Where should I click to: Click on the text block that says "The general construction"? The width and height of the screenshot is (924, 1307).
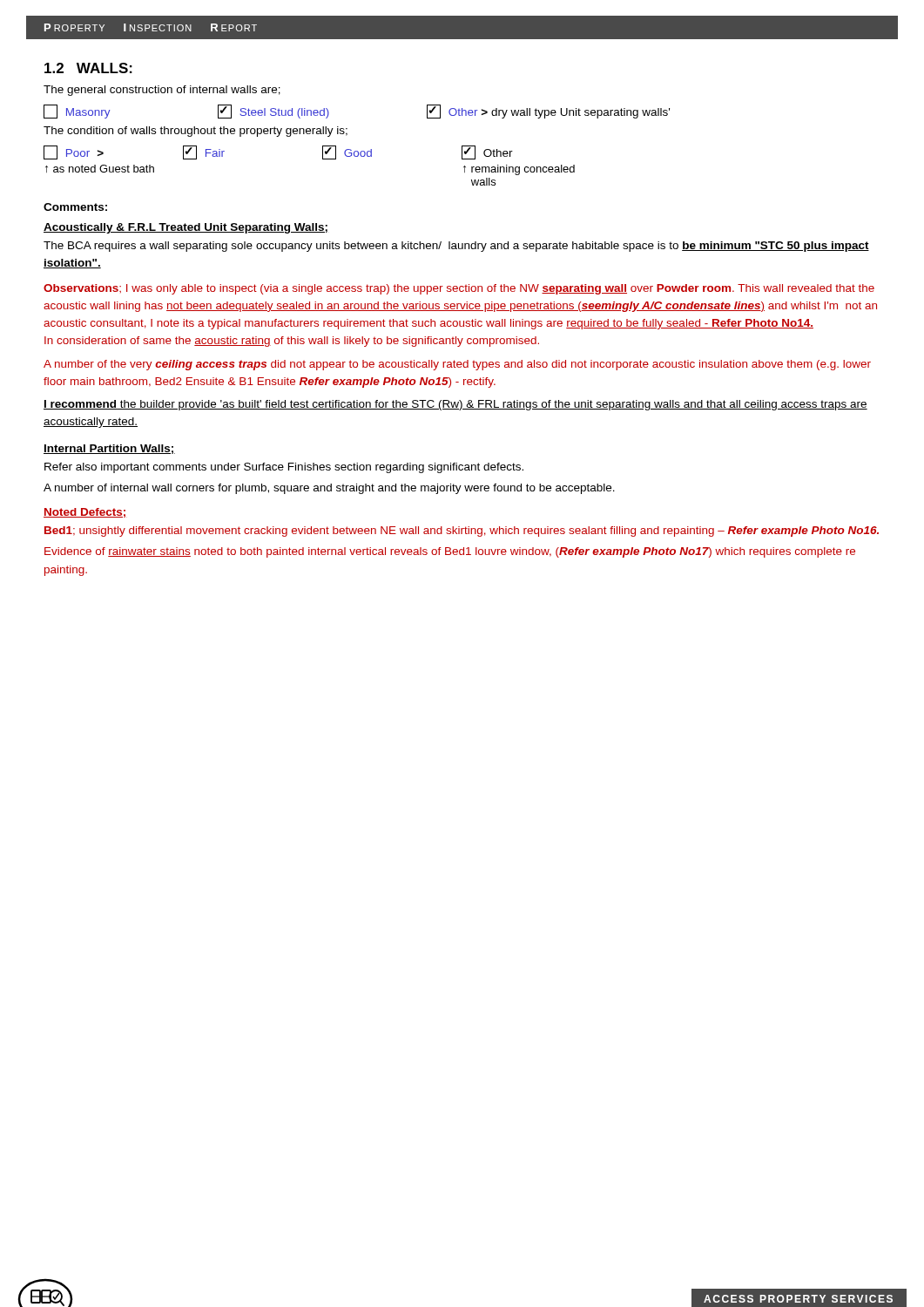[162, 89]
